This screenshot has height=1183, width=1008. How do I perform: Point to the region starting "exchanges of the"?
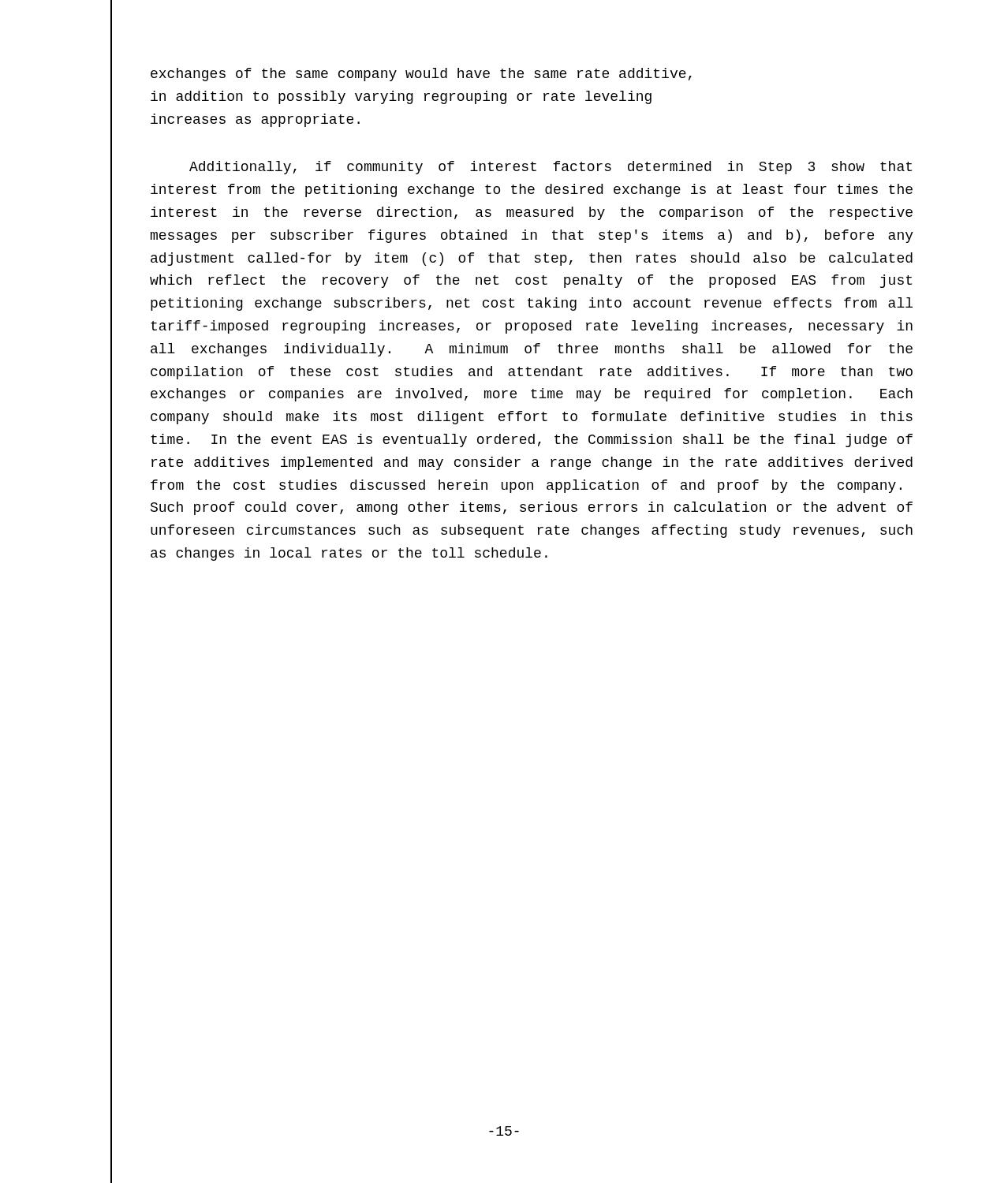(423, 97)
